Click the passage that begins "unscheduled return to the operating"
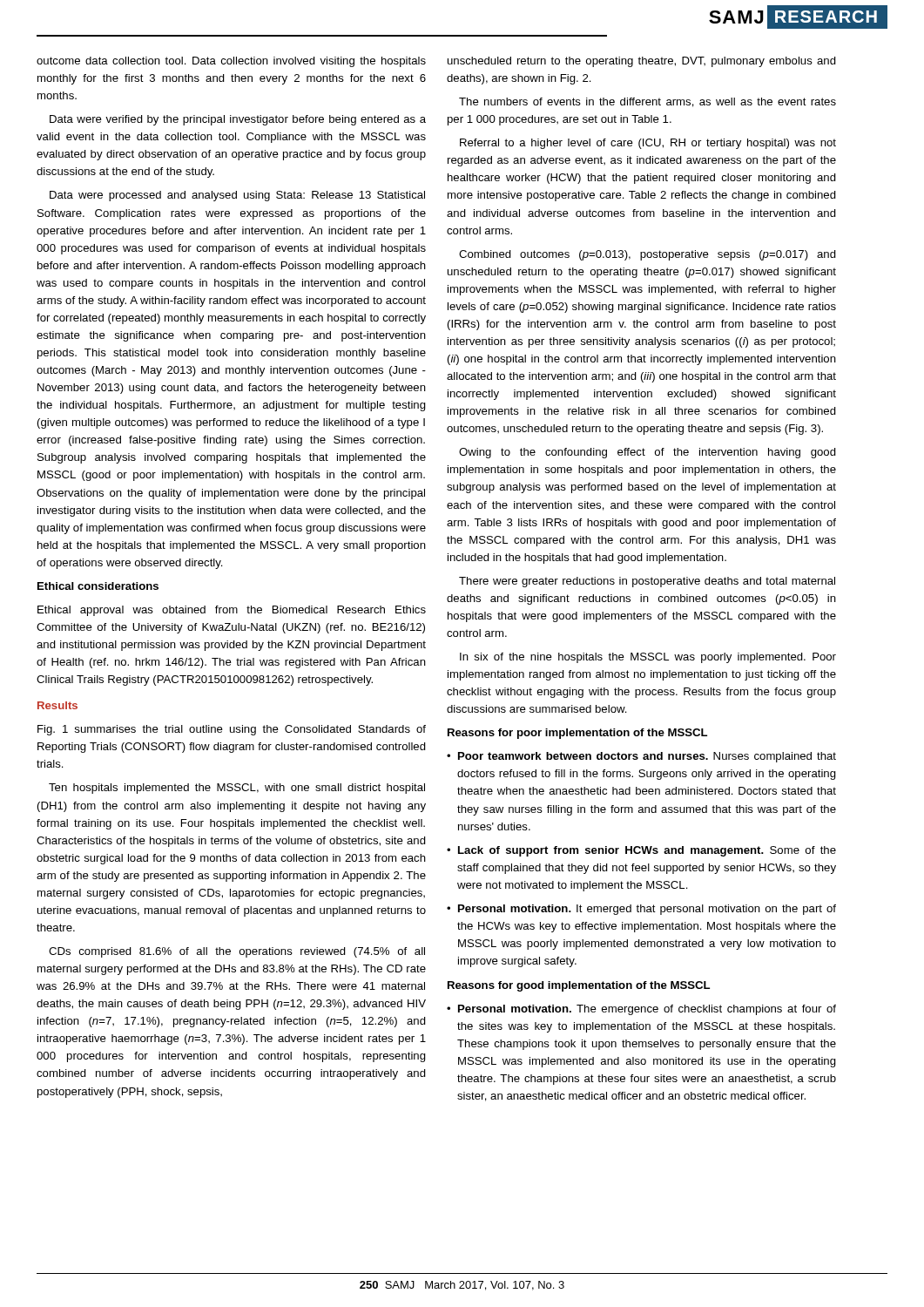924x1307 pixels. (x=641, y=385)
